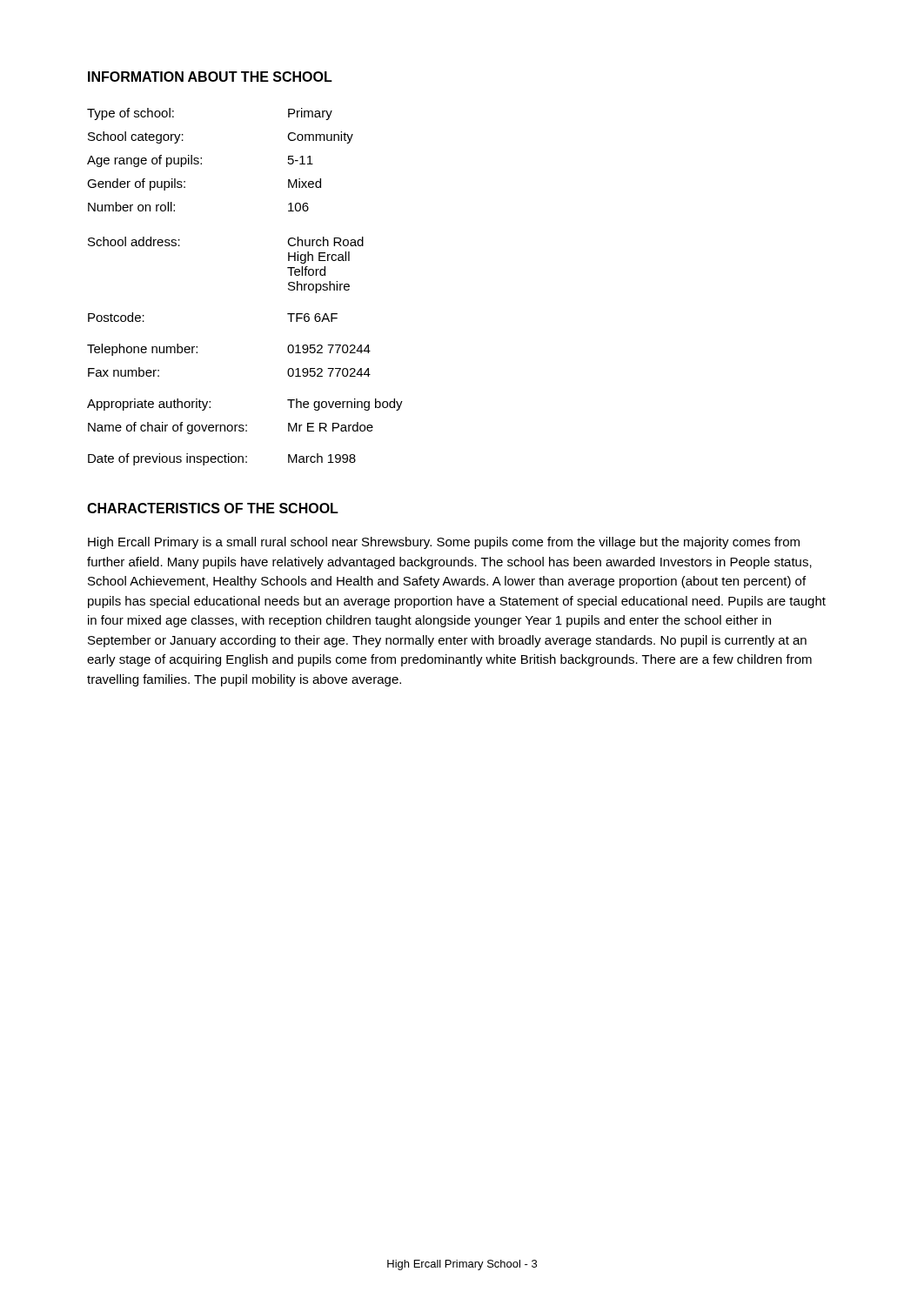The image size is (924, 1305).
Task: Find "CHARACTERISTICS OF THE SCHOOL" on this page
Action: (213, 508)
